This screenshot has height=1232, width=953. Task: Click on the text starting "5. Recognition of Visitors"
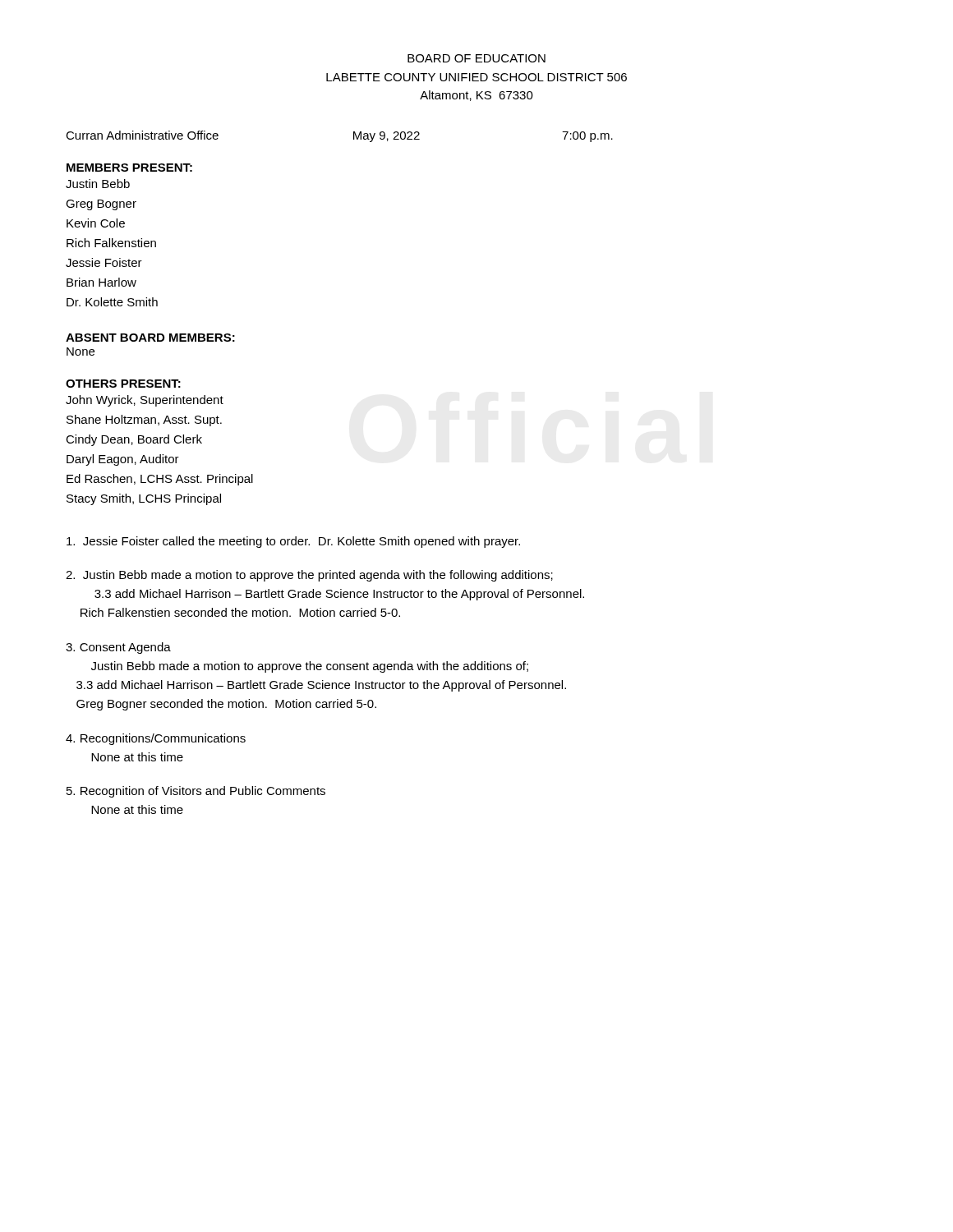coord(196,800)
